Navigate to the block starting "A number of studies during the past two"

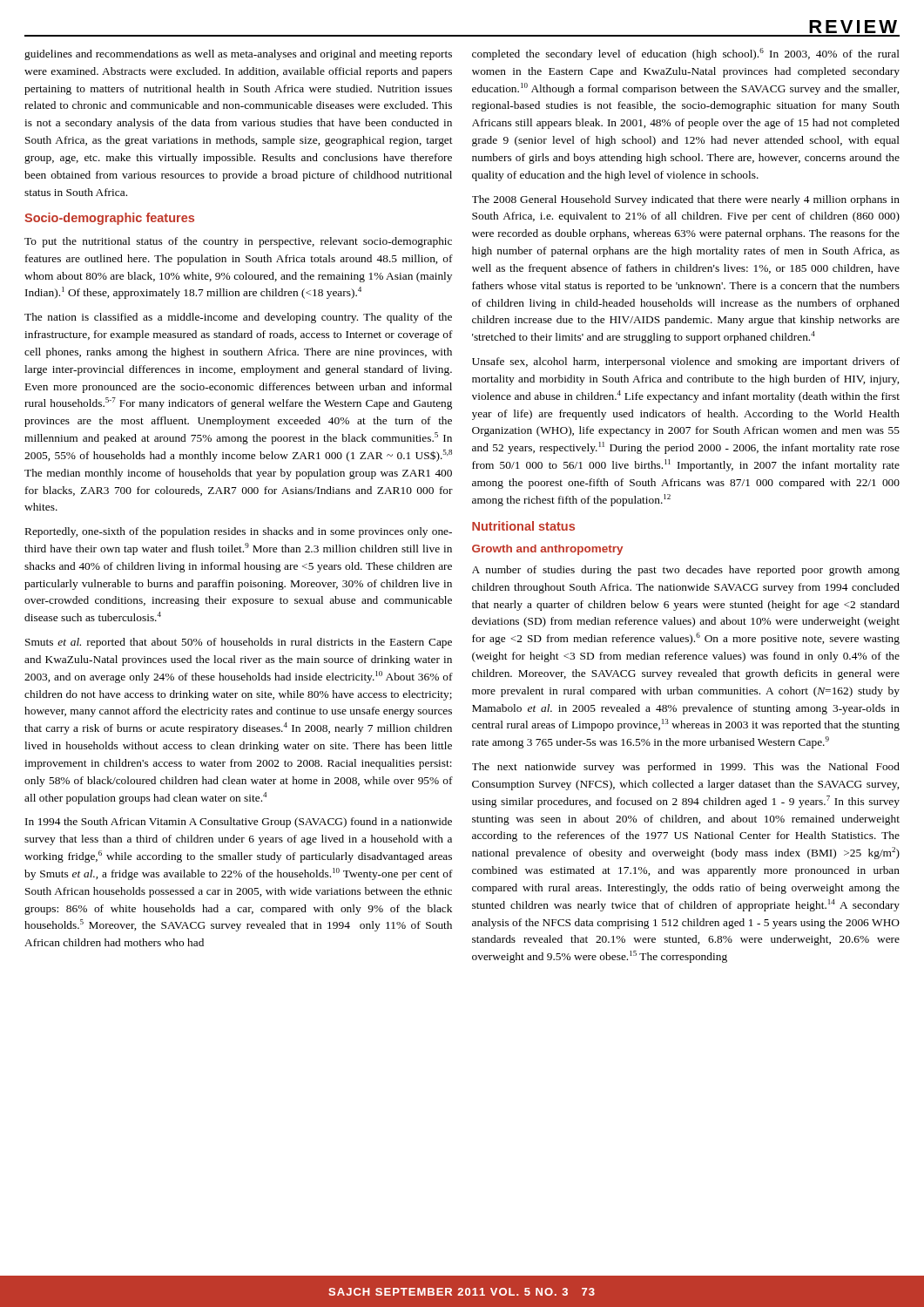click(686, 656)
